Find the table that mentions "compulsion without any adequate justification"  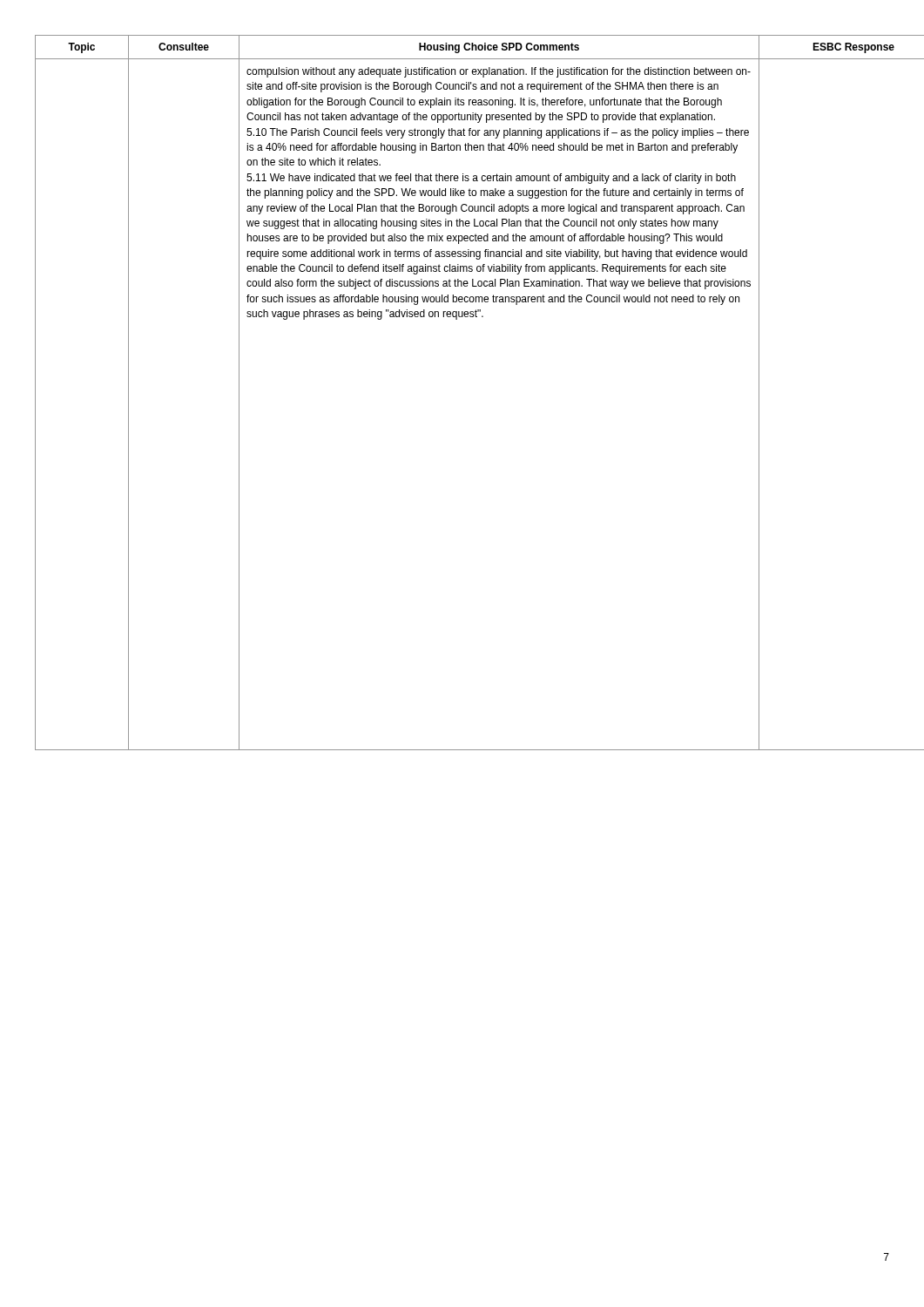(x=462, y=393)
